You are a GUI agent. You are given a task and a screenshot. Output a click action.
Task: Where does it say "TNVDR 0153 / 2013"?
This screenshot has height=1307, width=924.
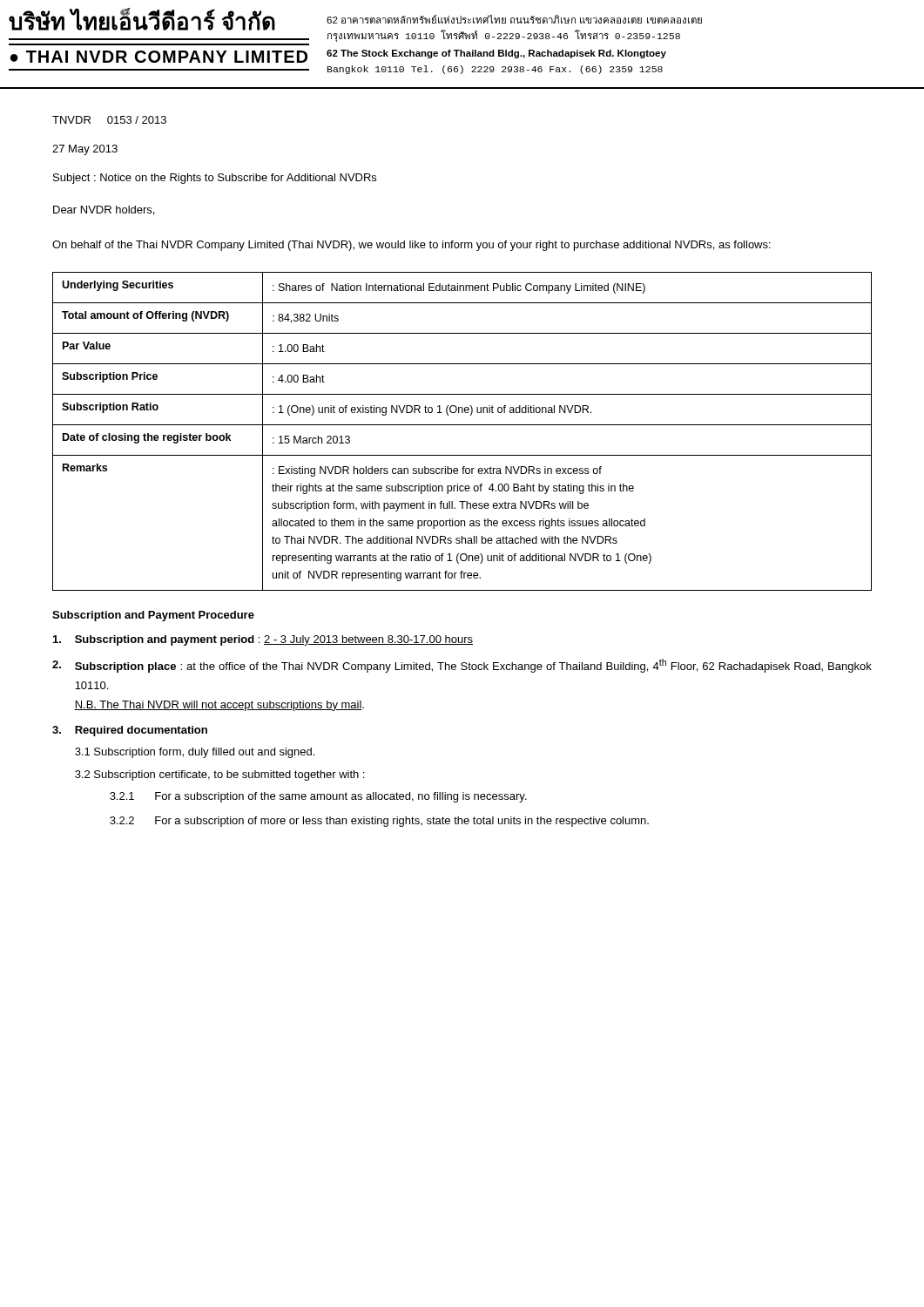click(110, 120)
